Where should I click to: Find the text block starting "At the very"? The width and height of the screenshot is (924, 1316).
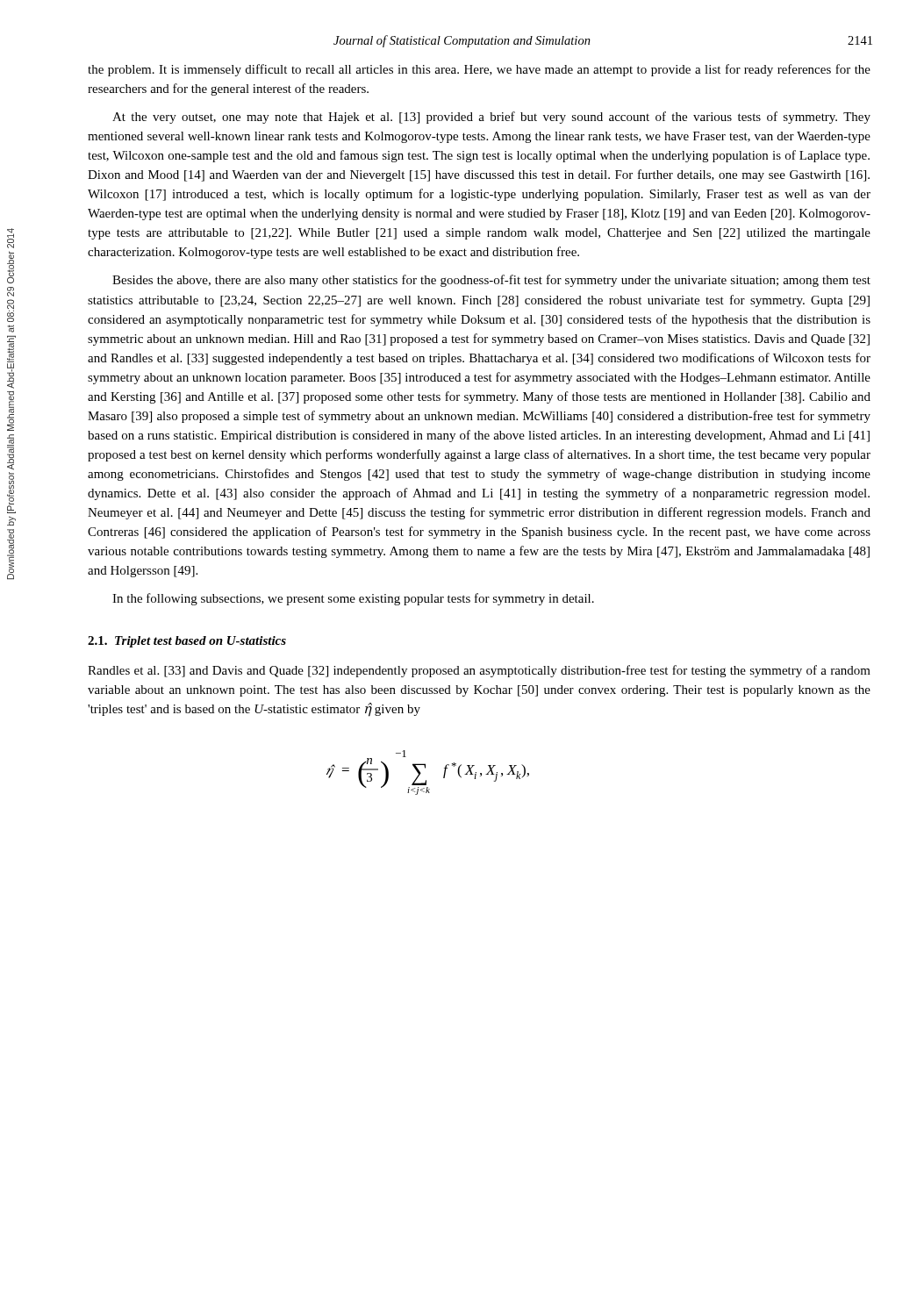click(x=479, y=184)
